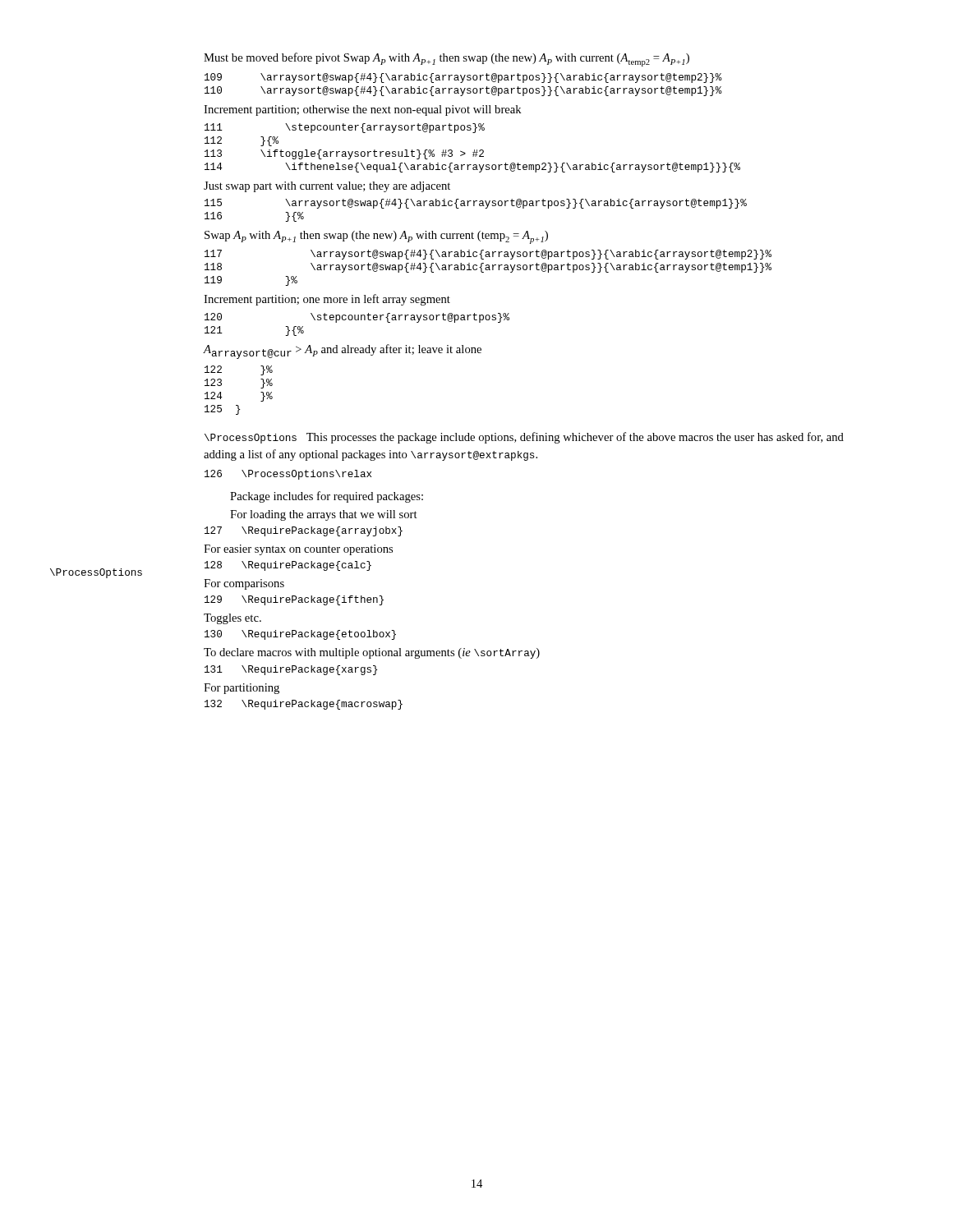Click where it says "For comparisons"
This screenshot has width=953, height=1232.
pos(244,583)
